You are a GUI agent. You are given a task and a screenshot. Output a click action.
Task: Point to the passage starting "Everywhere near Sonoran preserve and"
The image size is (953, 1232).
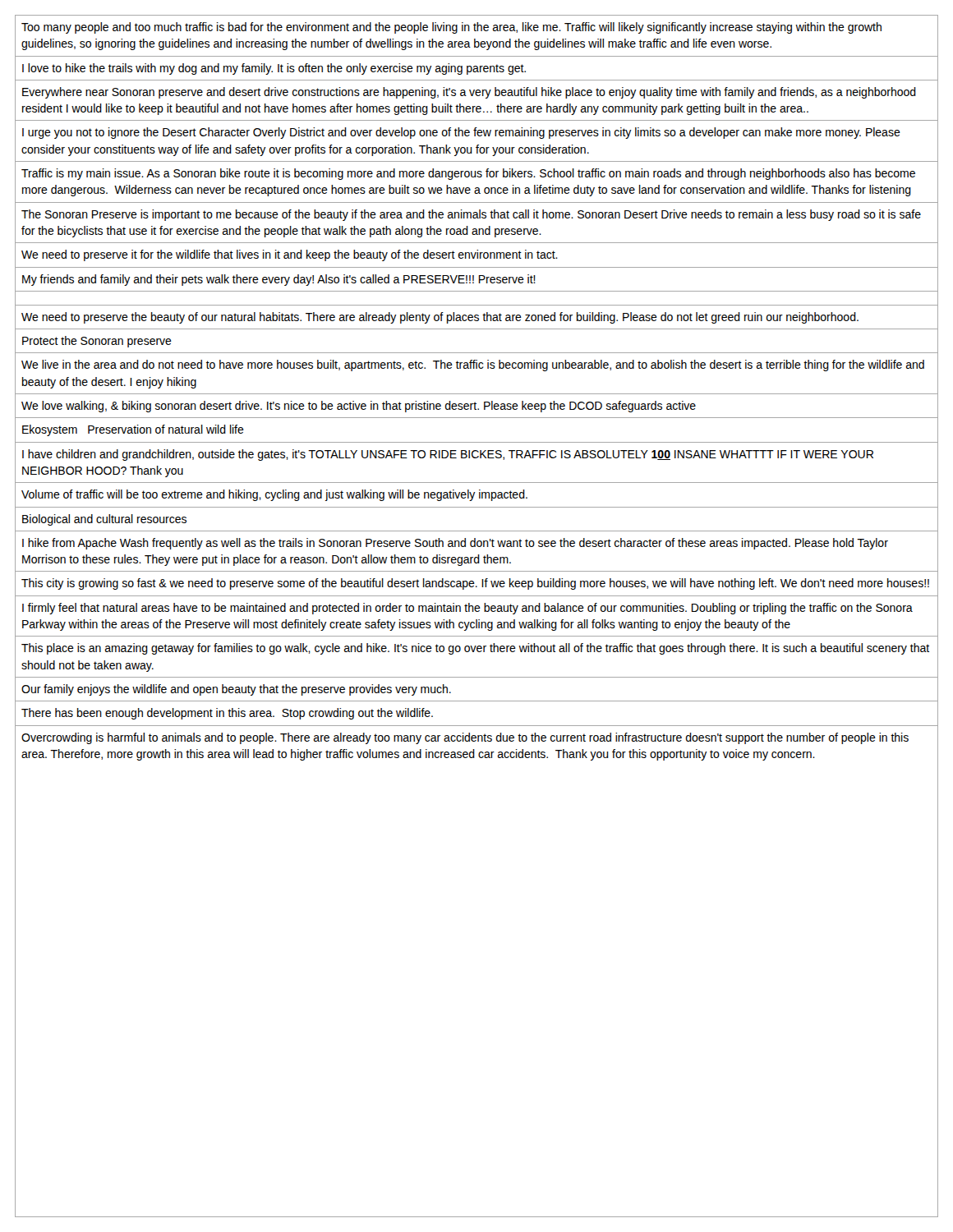tap(469, 100)
